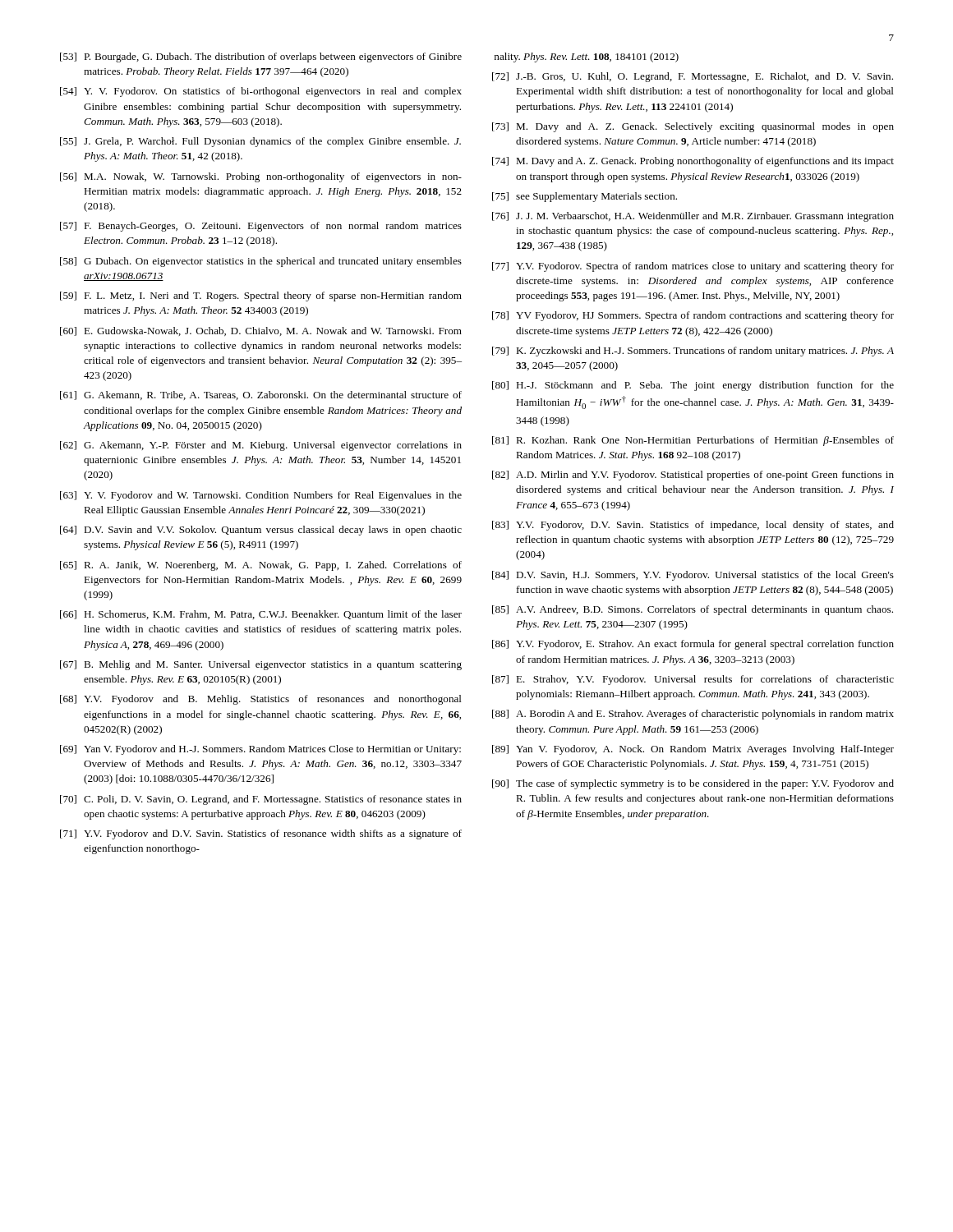This screenshot has width=953, height=1232.
Task: Find the block starting "[79] K. Zyczkowski"
Action: tap(693, 358)
